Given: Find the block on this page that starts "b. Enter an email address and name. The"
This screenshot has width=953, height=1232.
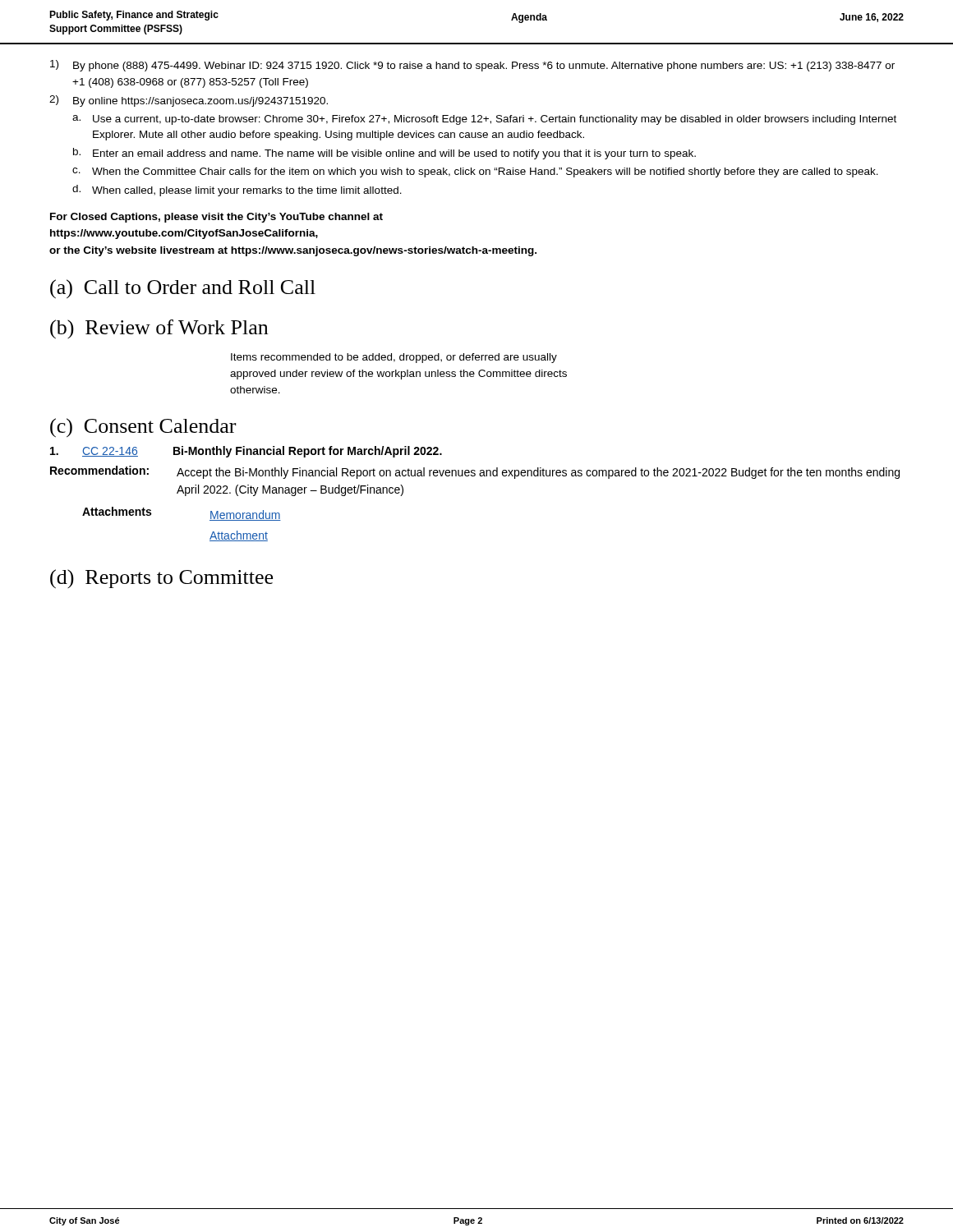Looking at the screenshot, I should 384,153.
